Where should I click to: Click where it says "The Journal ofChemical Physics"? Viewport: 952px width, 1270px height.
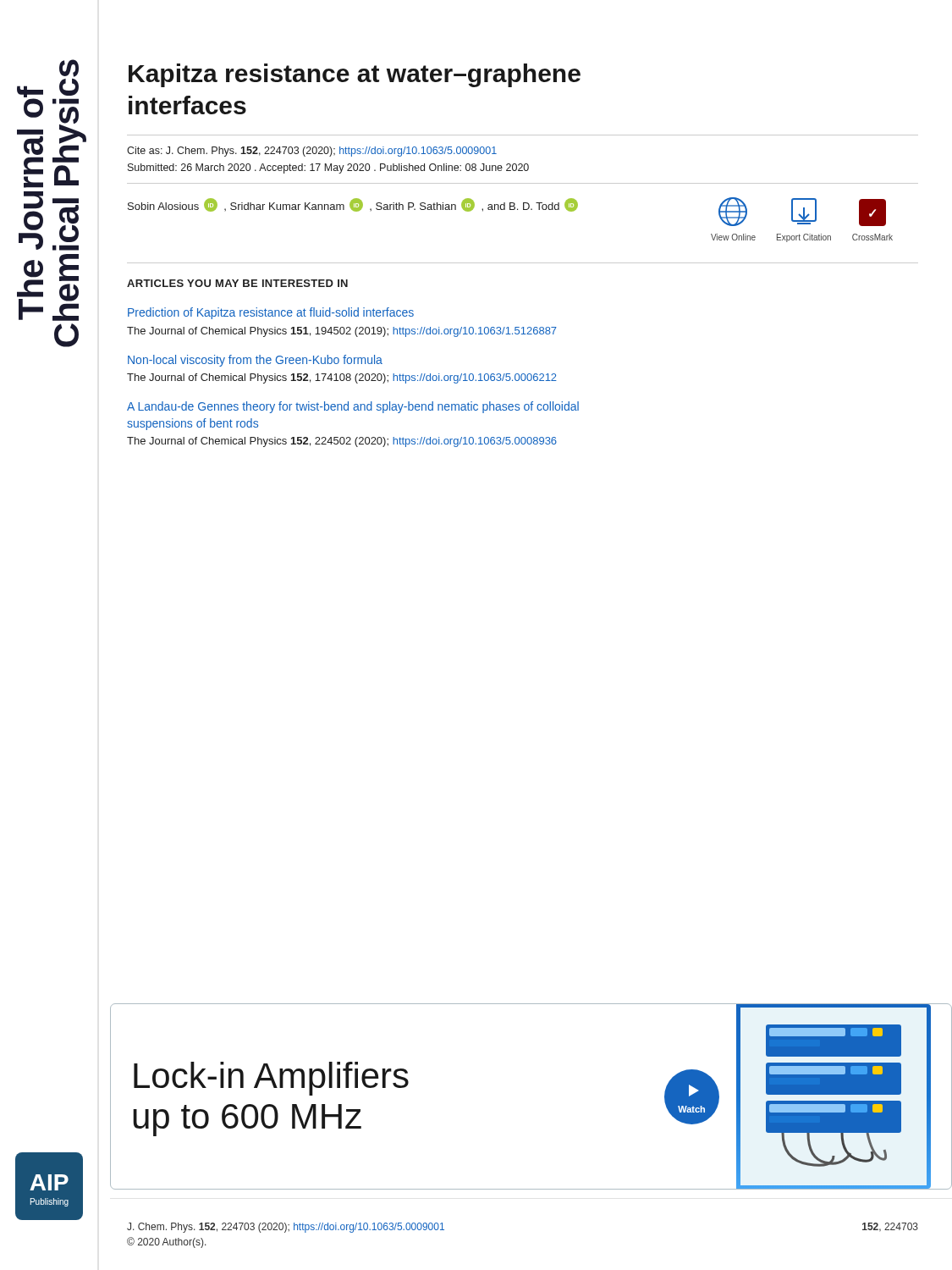point(49,204)
